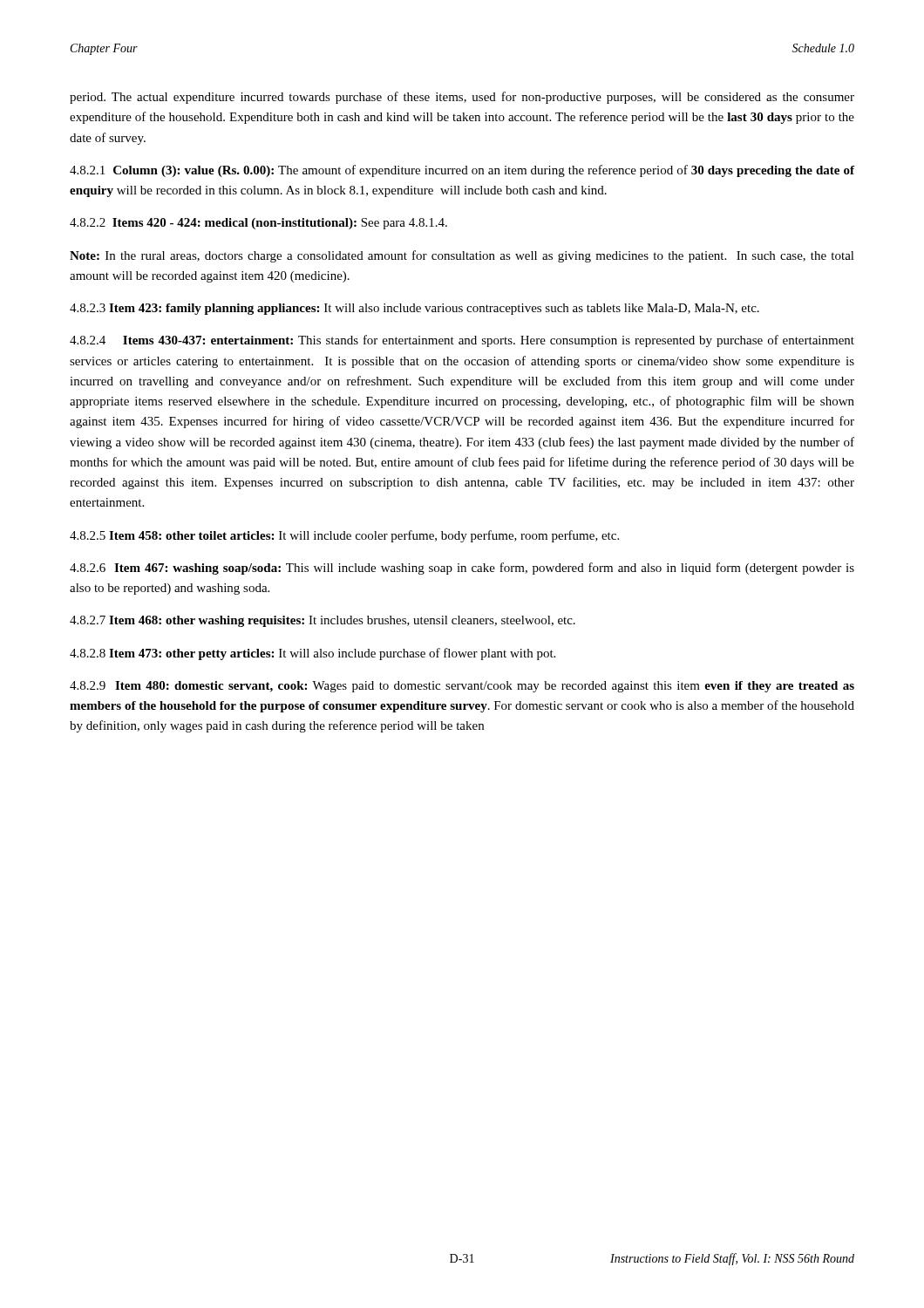This screenshot has width=924, height=1308.
Task: Click on the block starting "8.2.1 Column (3): value (Rs."
Action: click(462, 180)
